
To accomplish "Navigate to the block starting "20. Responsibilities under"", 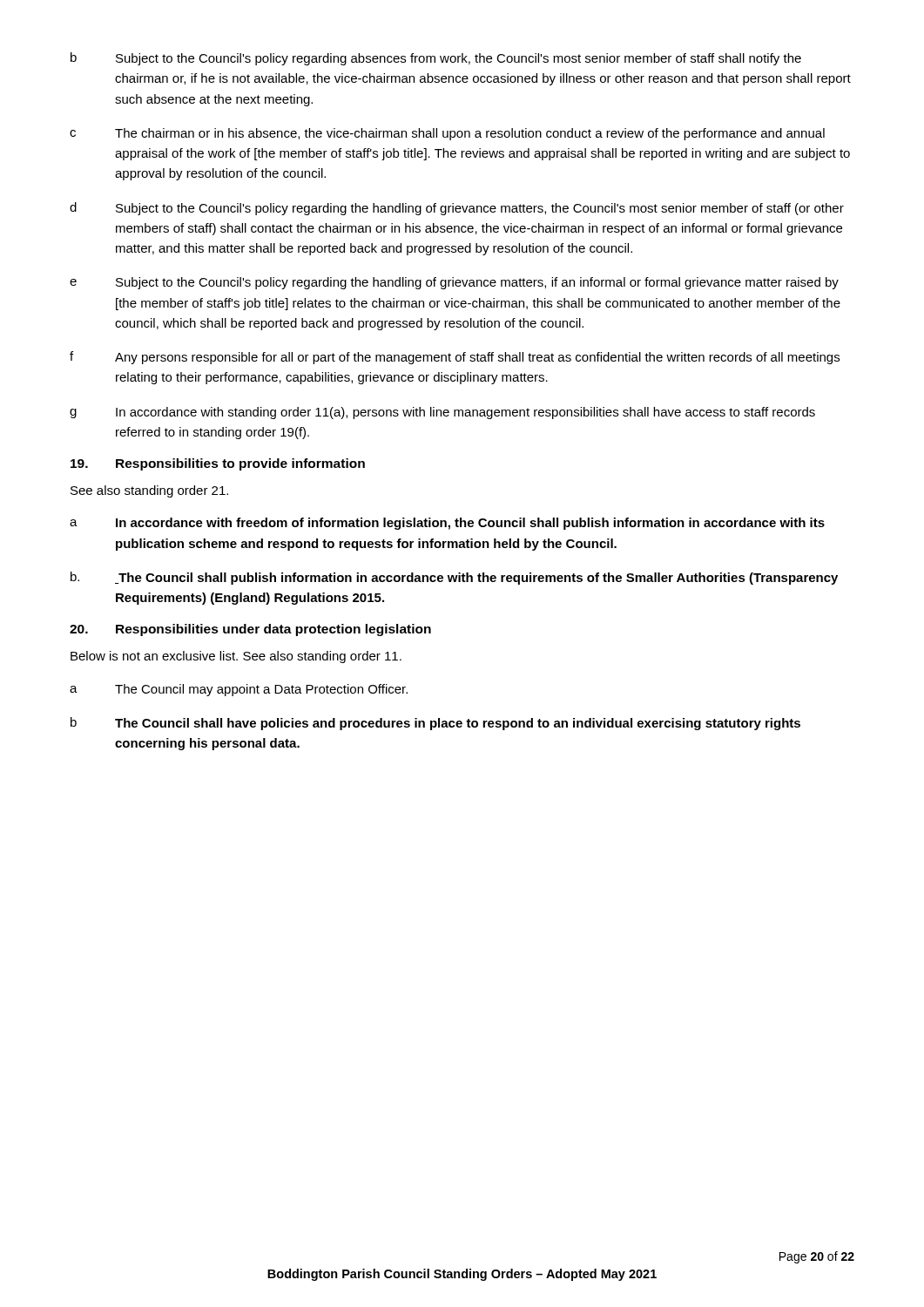I will [251, 629].
